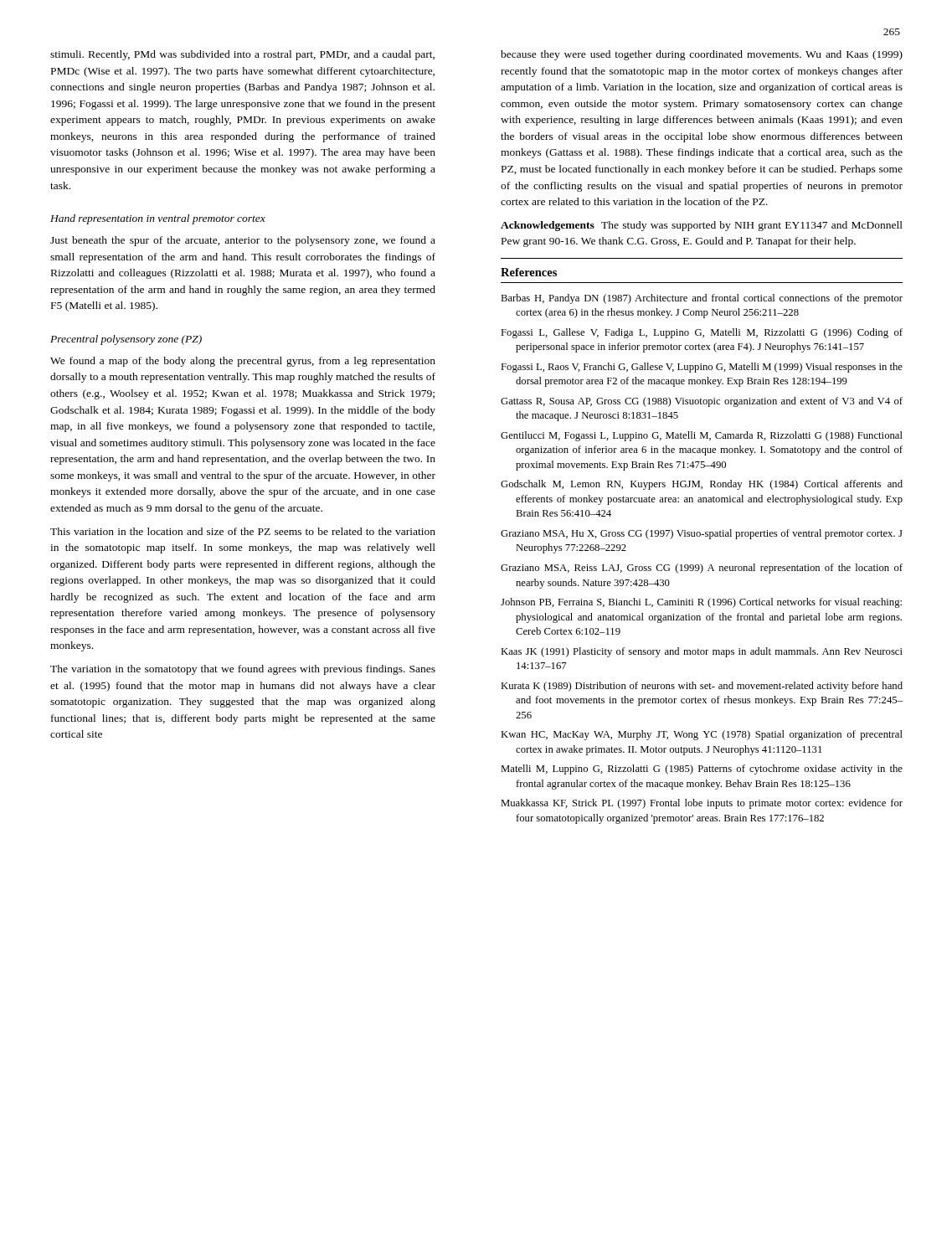Locate the text block with the text "because they were used together during"
The image size is (952, 1256).
[x=702, y=128]
